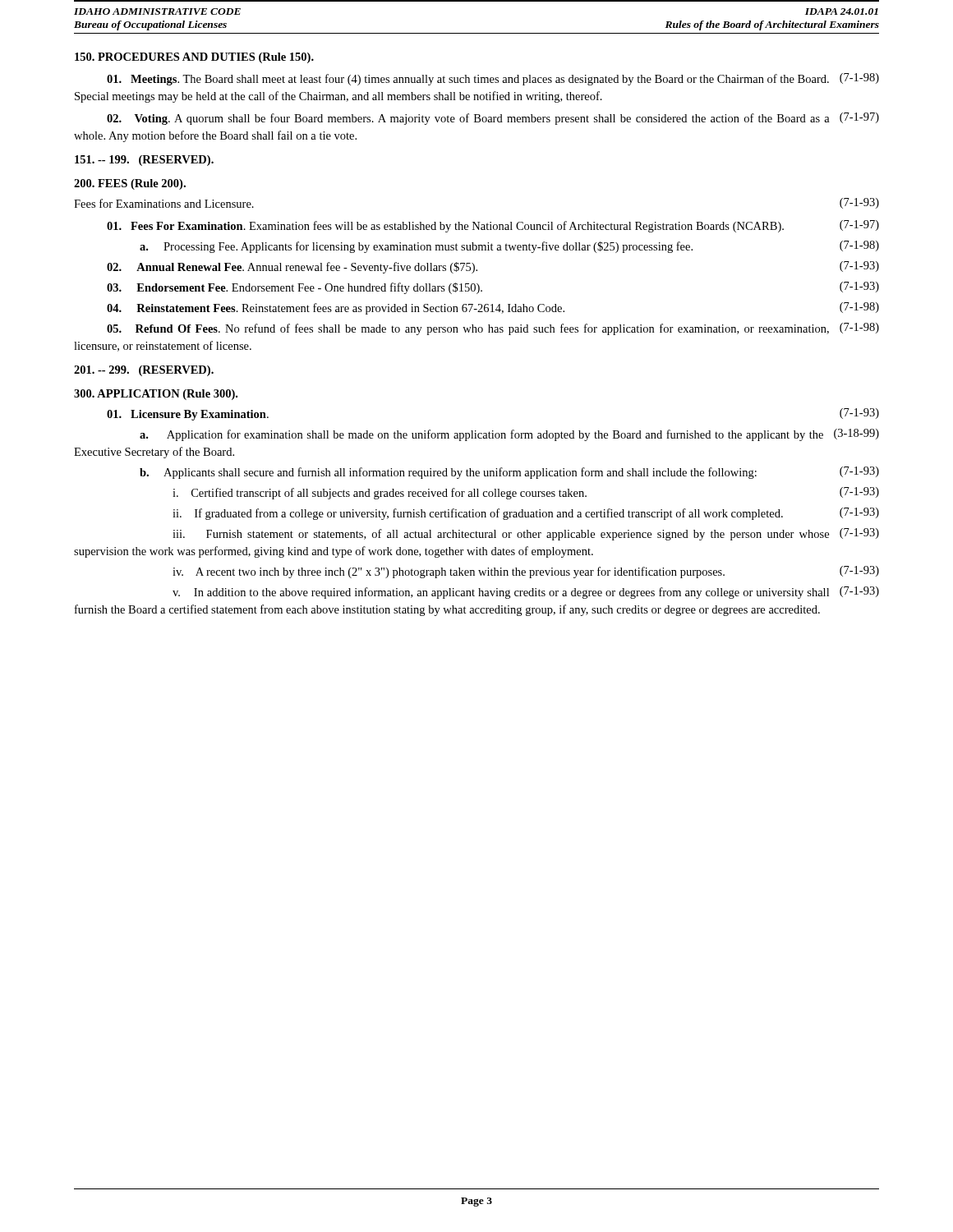The image size is (953, 1232).
Task: Find the block on this page that starts "iv. A recent"
Action: 476,572
